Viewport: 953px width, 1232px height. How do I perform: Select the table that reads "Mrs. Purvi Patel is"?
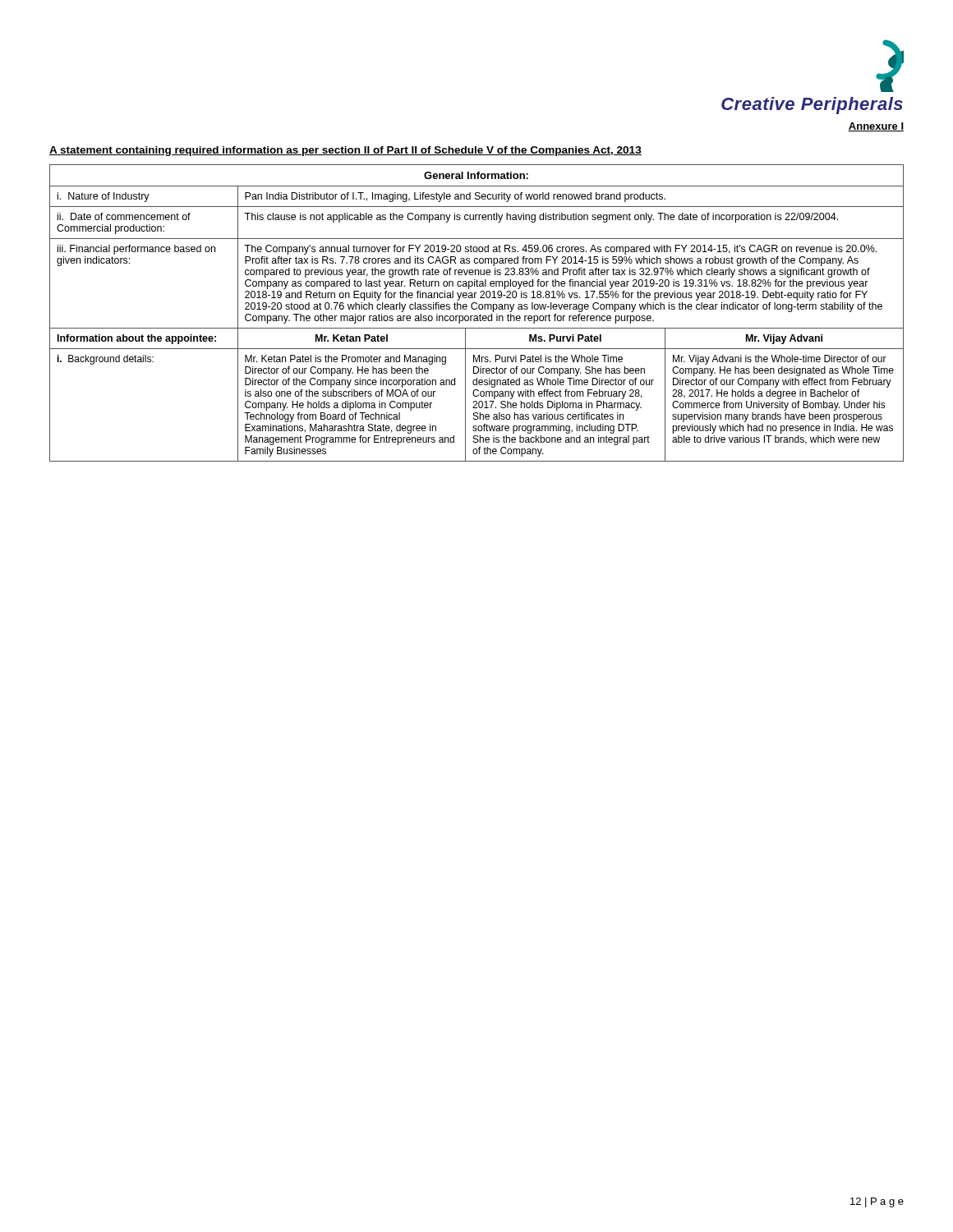pyautogui.click(x=476, y=313)
